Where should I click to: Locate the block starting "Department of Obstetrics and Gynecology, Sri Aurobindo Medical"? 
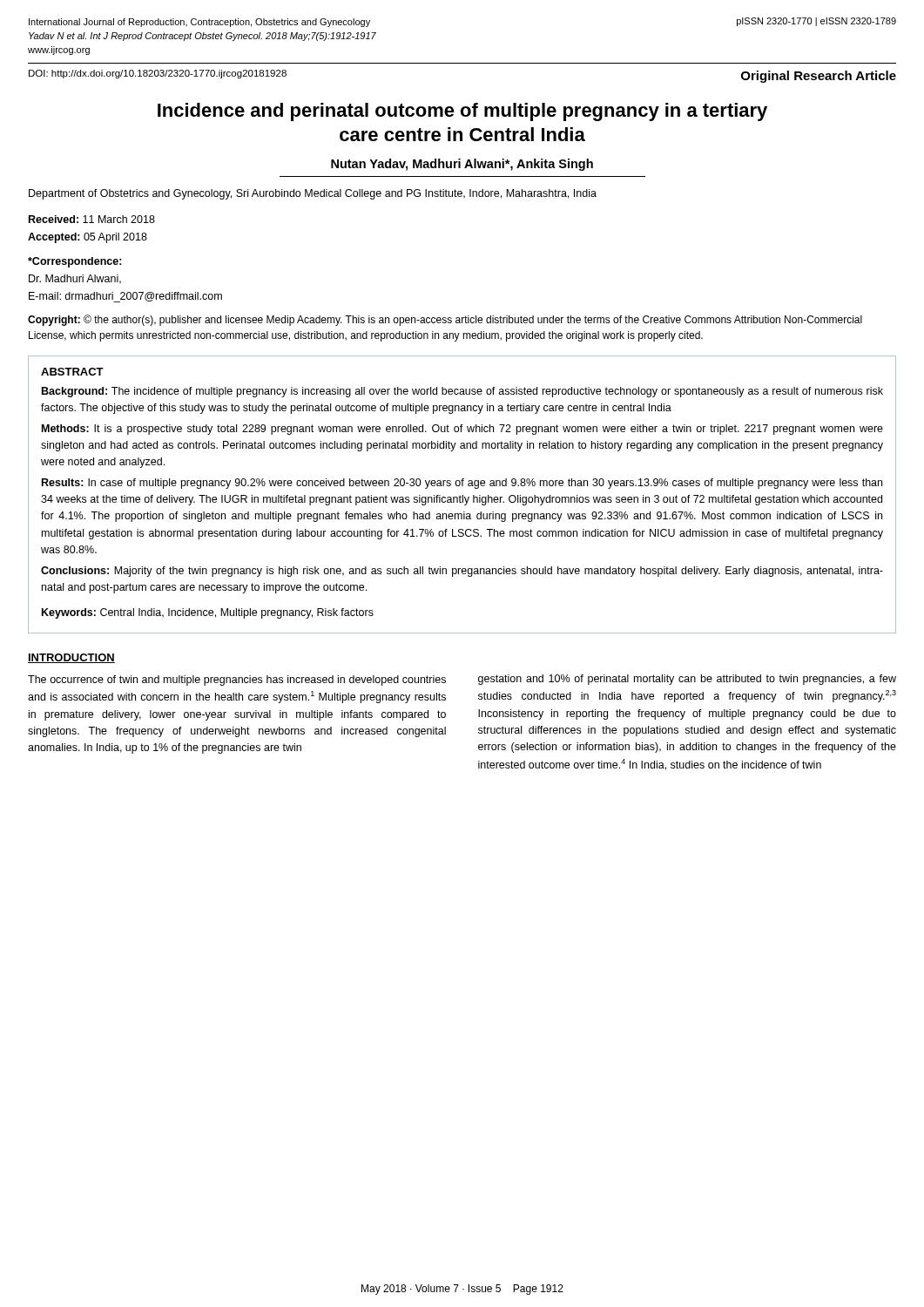point(312,193)
